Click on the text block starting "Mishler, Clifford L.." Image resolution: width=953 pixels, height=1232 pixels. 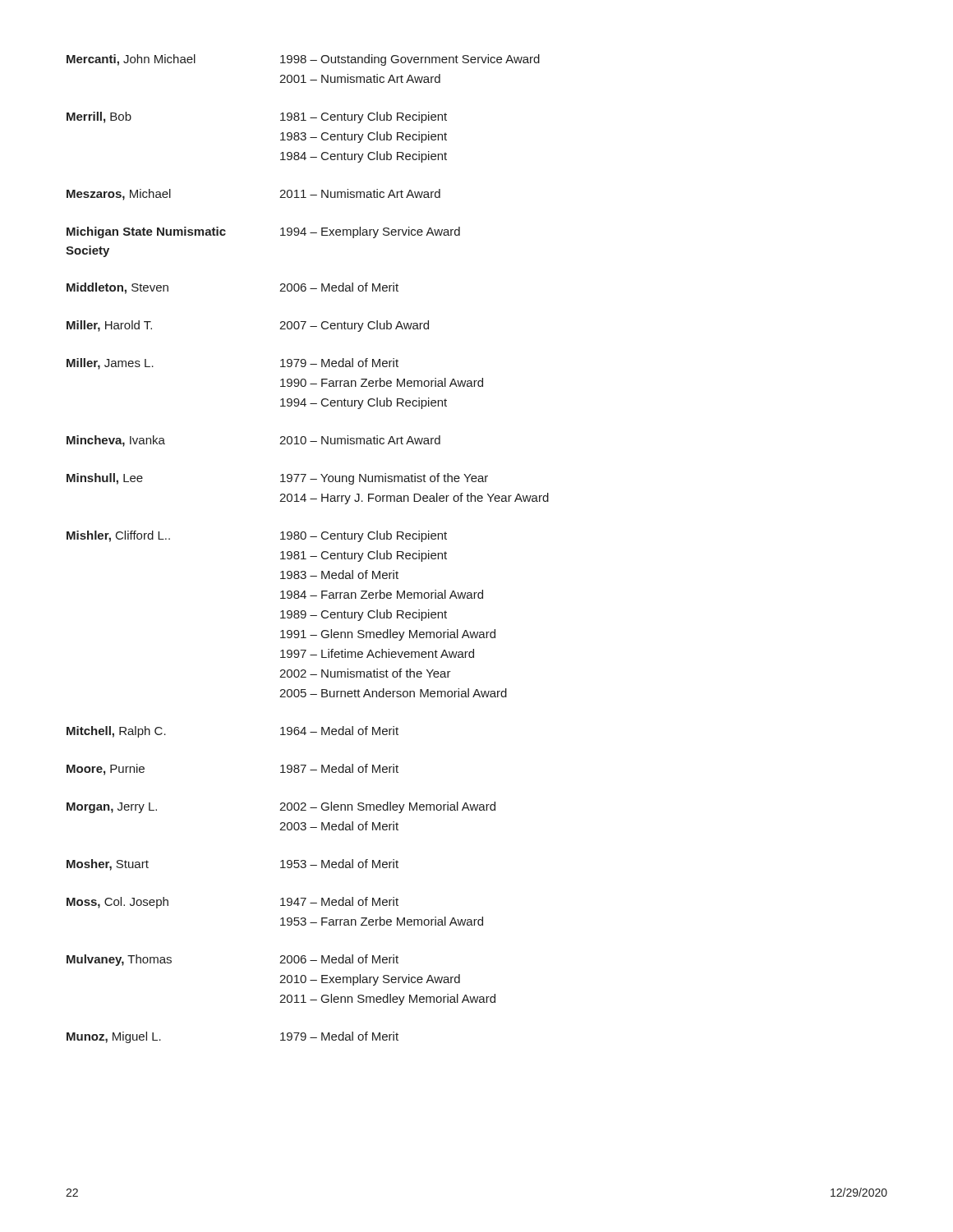point(287,614)
